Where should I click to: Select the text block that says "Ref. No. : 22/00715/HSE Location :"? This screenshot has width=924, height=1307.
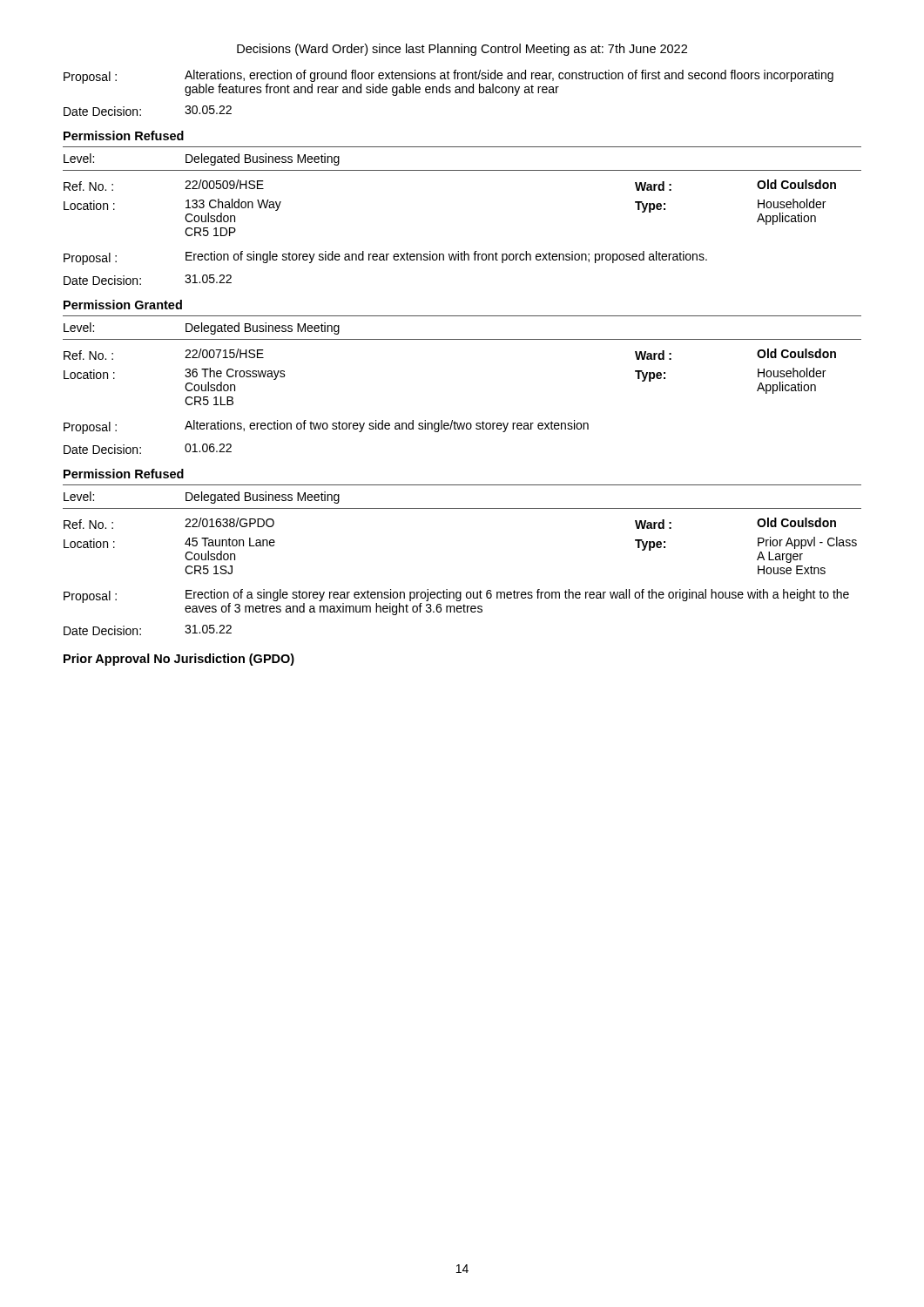(93, 354)
